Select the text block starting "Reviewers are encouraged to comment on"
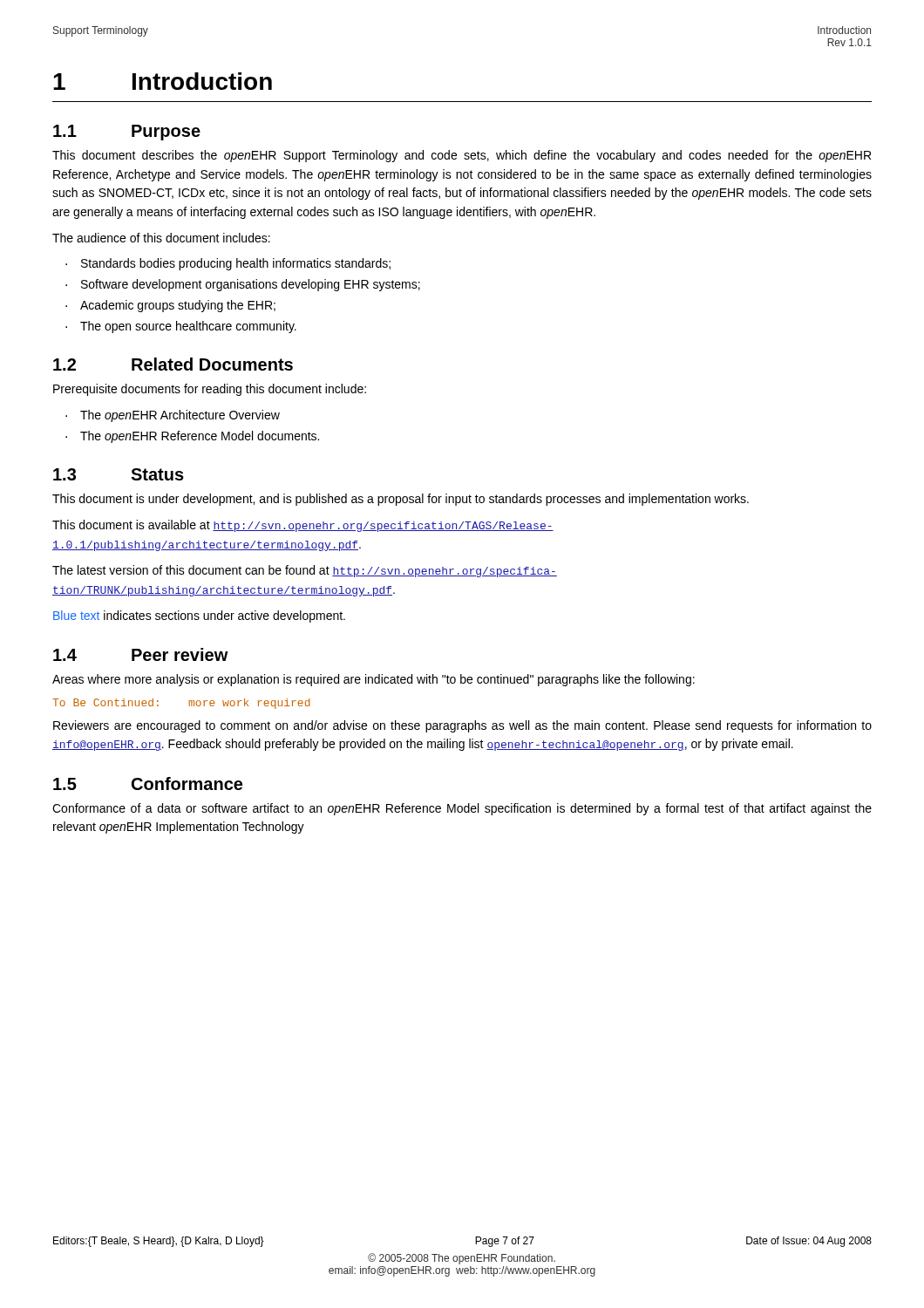The image size is (924, 1308). tap(462, 736)
